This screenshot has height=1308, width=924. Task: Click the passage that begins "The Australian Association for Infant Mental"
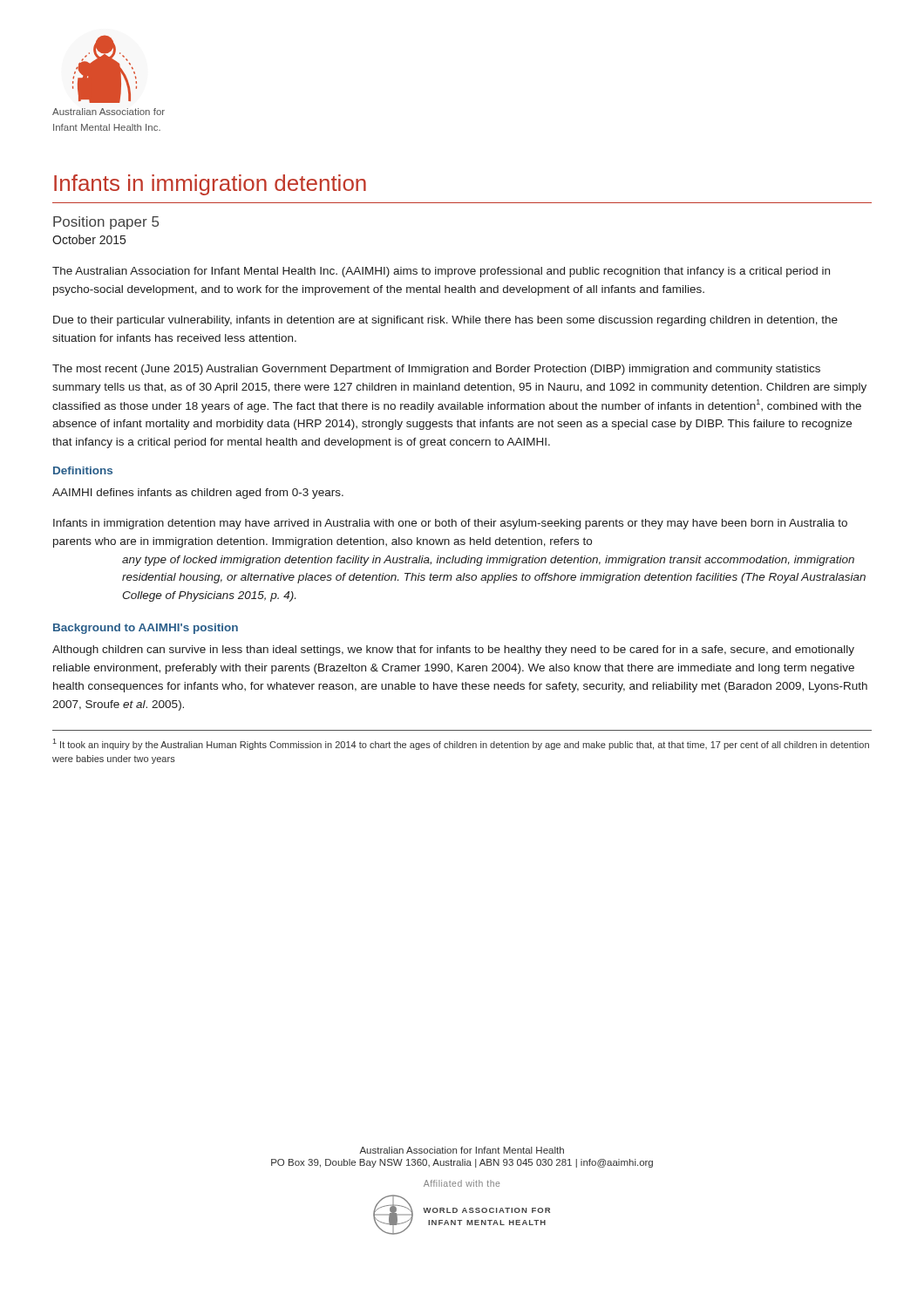(x=441, y=280)
